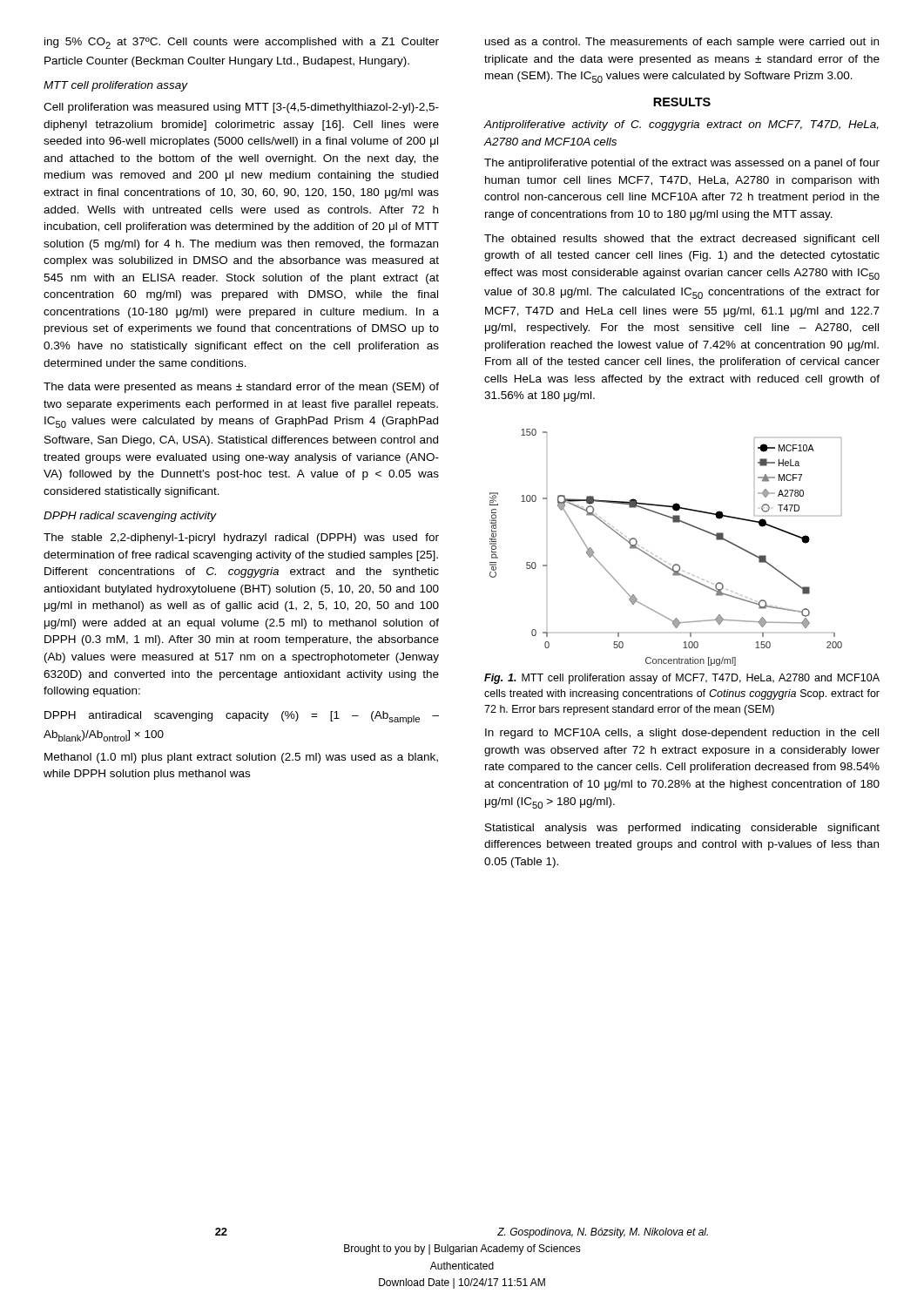This screenshot has height=1307, width=924.
Task: Point to the element starting "ing 5% CO2 at 37ºC. Cell"
Action: point(241,51)
